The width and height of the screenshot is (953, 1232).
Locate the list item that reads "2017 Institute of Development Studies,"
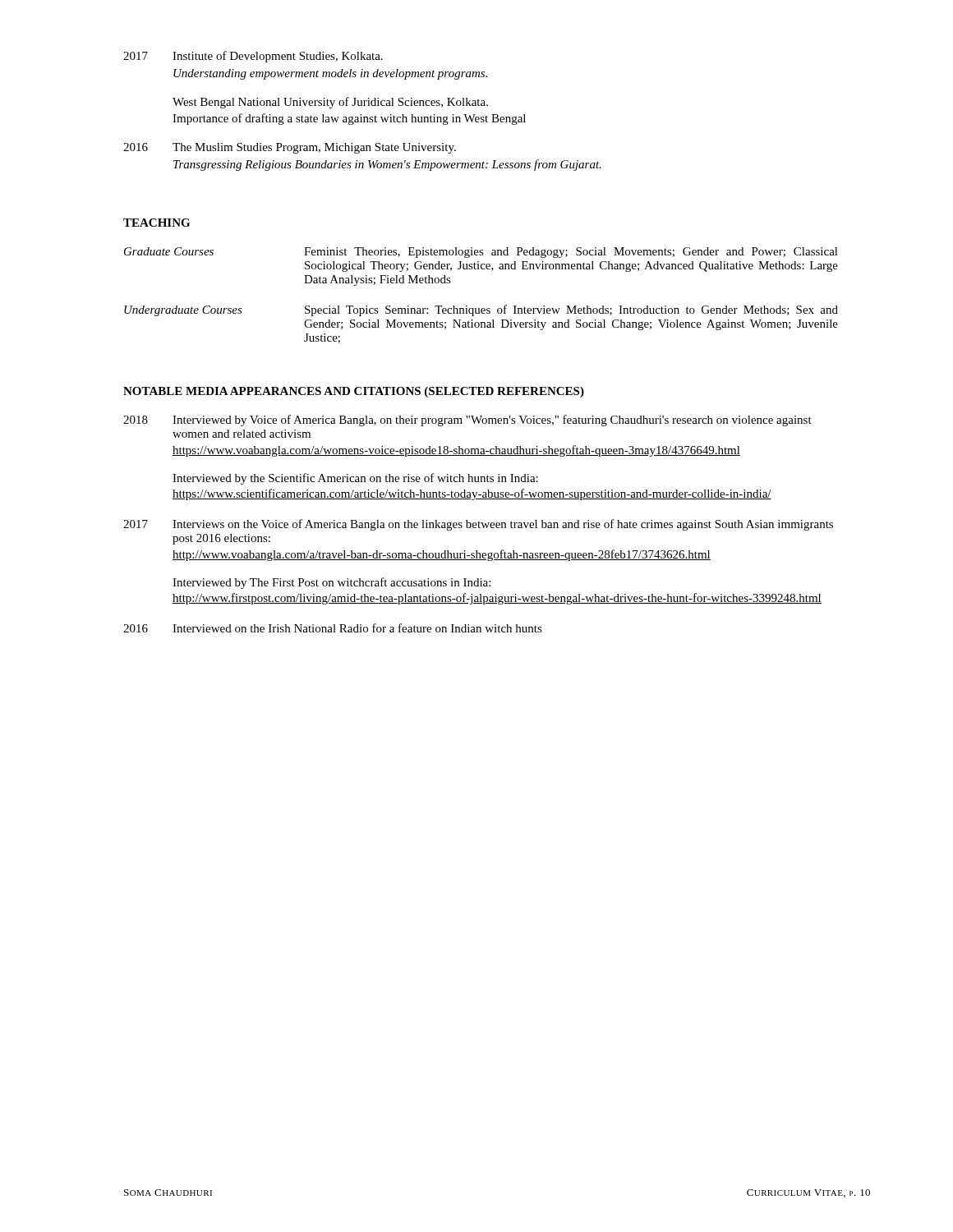(x=481, y=65)
